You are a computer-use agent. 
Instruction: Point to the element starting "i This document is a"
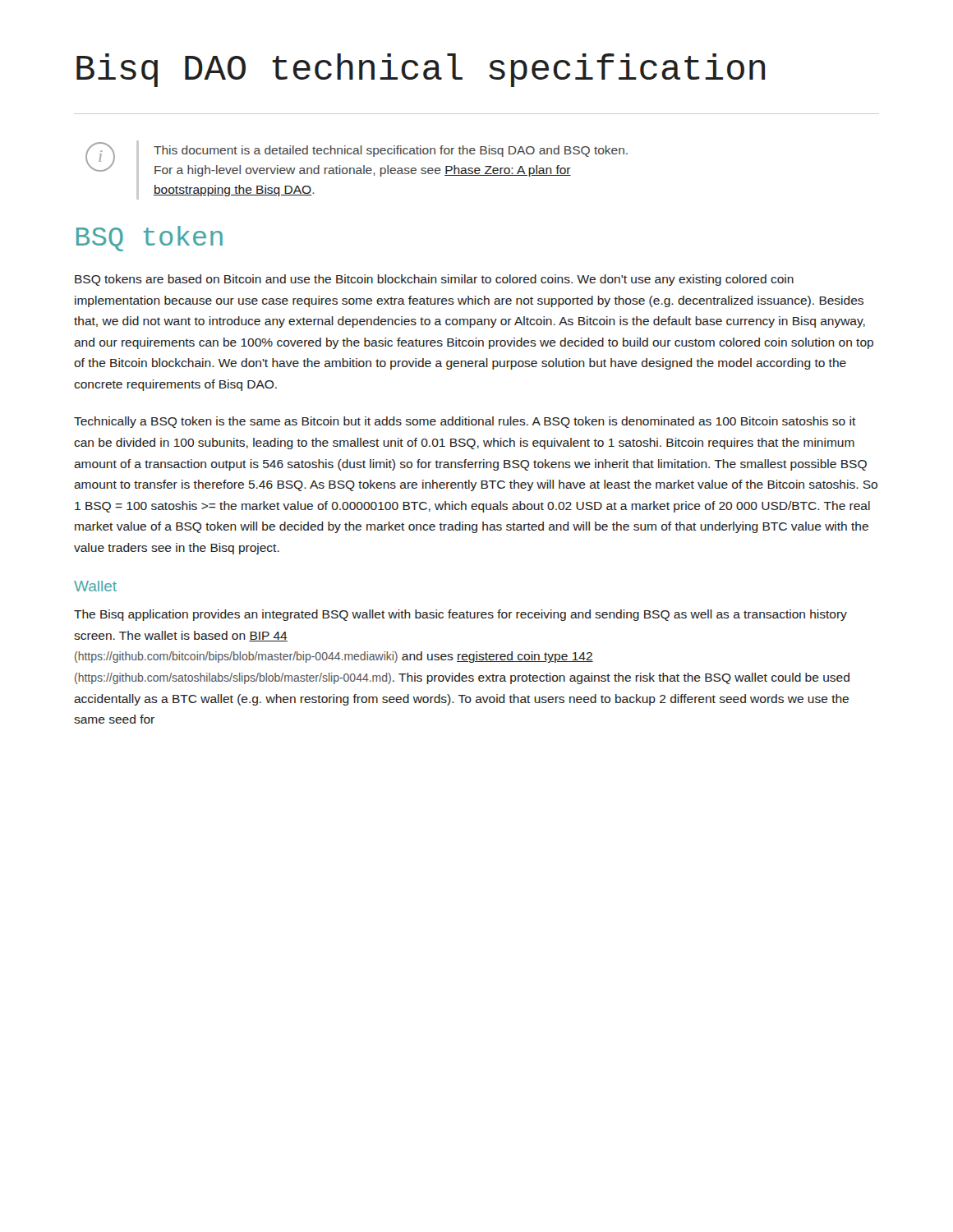point(355,170)
